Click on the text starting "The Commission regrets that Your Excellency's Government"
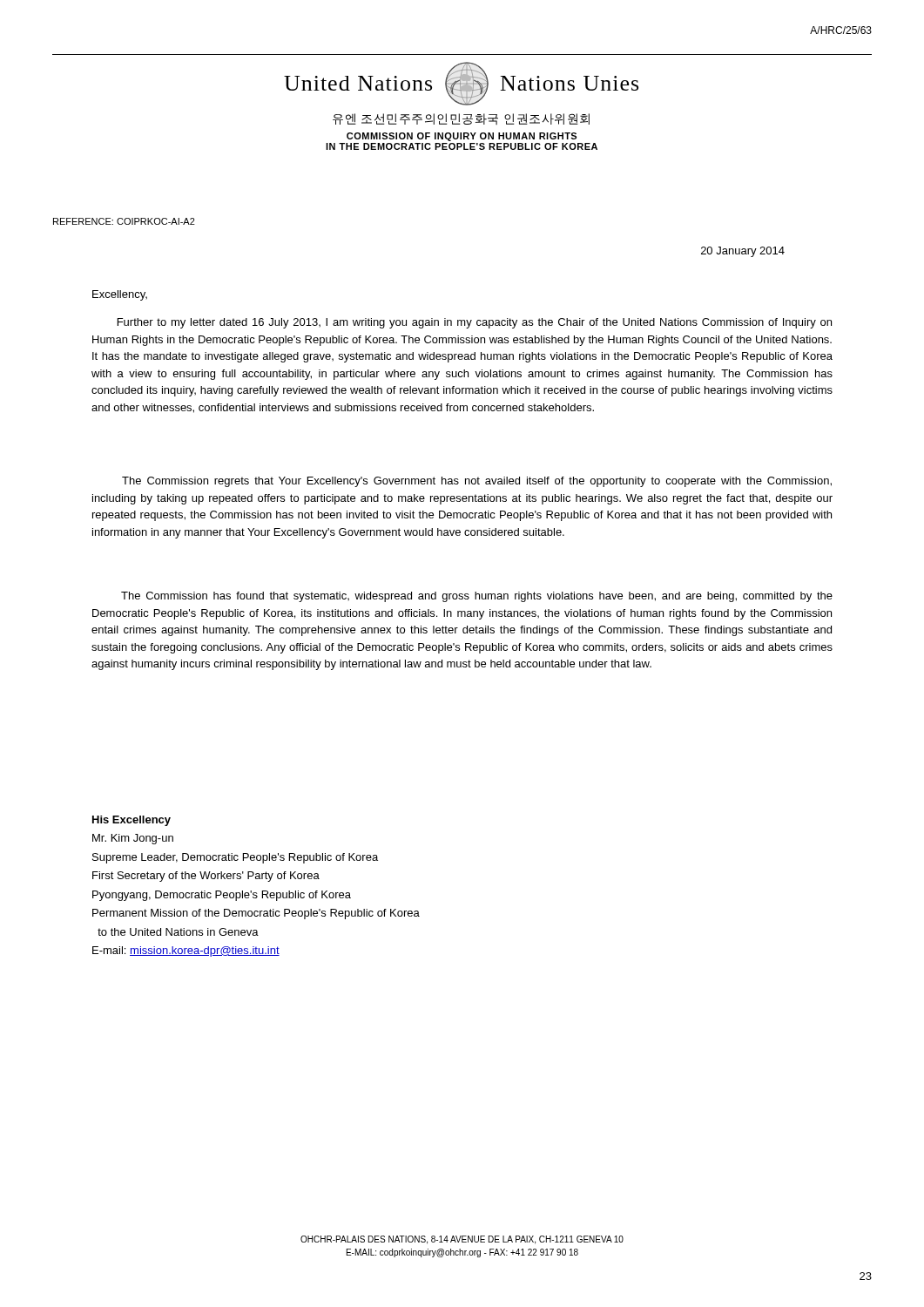Viewport: 924px width, 1307px height. [x=462, y=506]
